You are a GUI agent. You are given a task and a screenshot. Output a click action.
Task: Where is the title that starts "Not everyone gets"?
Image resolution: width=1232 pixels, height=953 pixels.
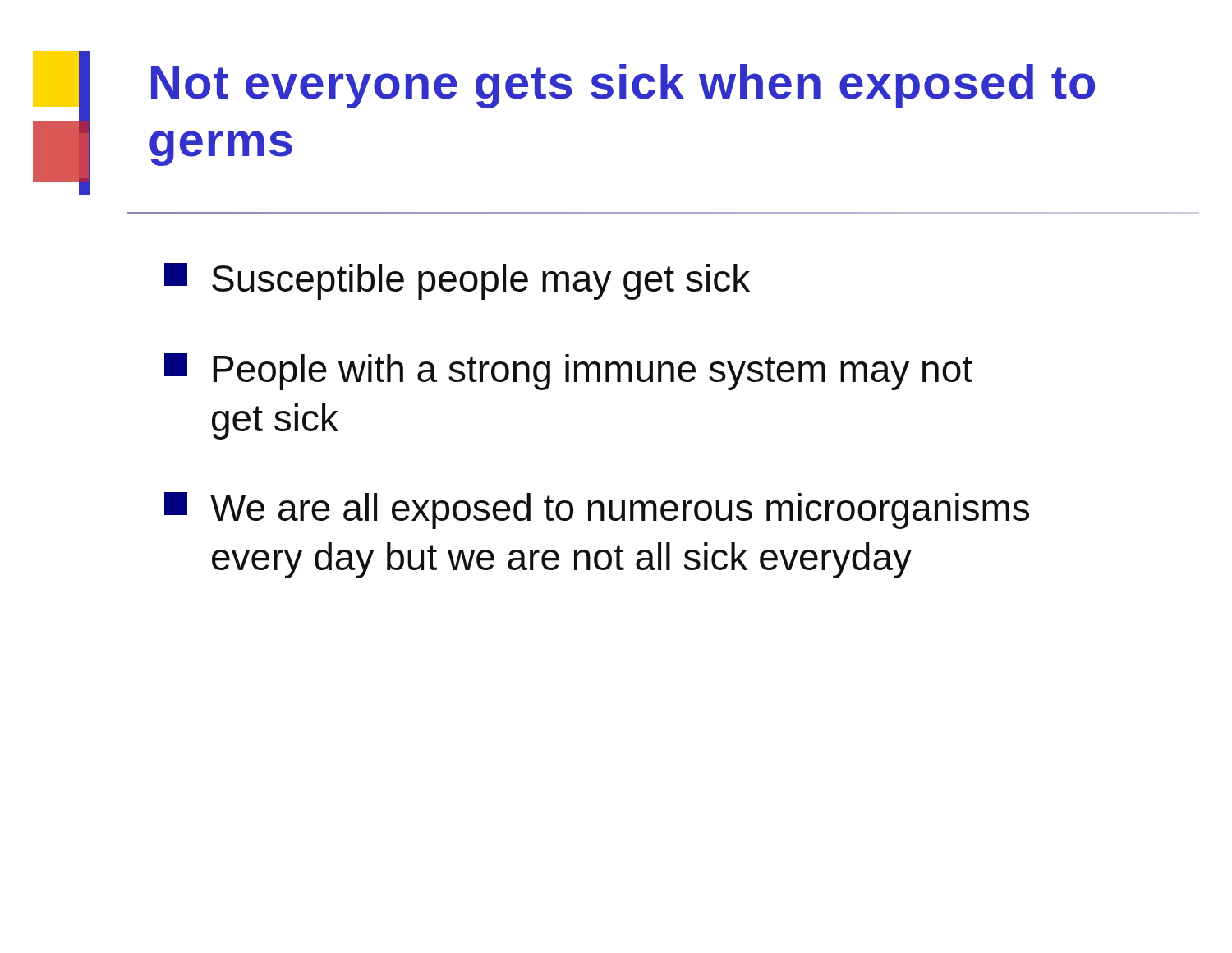(665, 111)
